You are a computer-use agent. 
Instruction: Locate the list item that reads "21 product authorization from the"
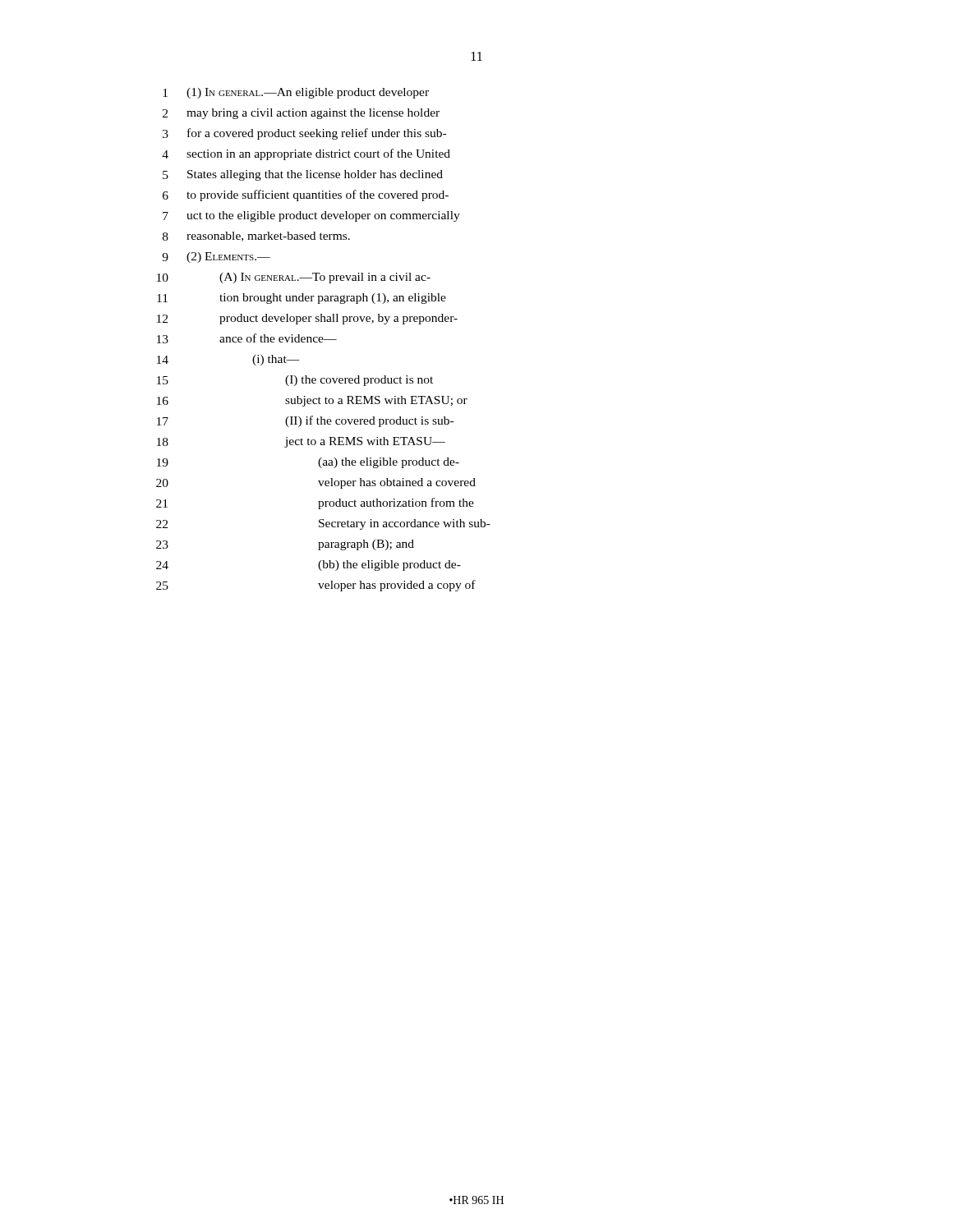315,503
